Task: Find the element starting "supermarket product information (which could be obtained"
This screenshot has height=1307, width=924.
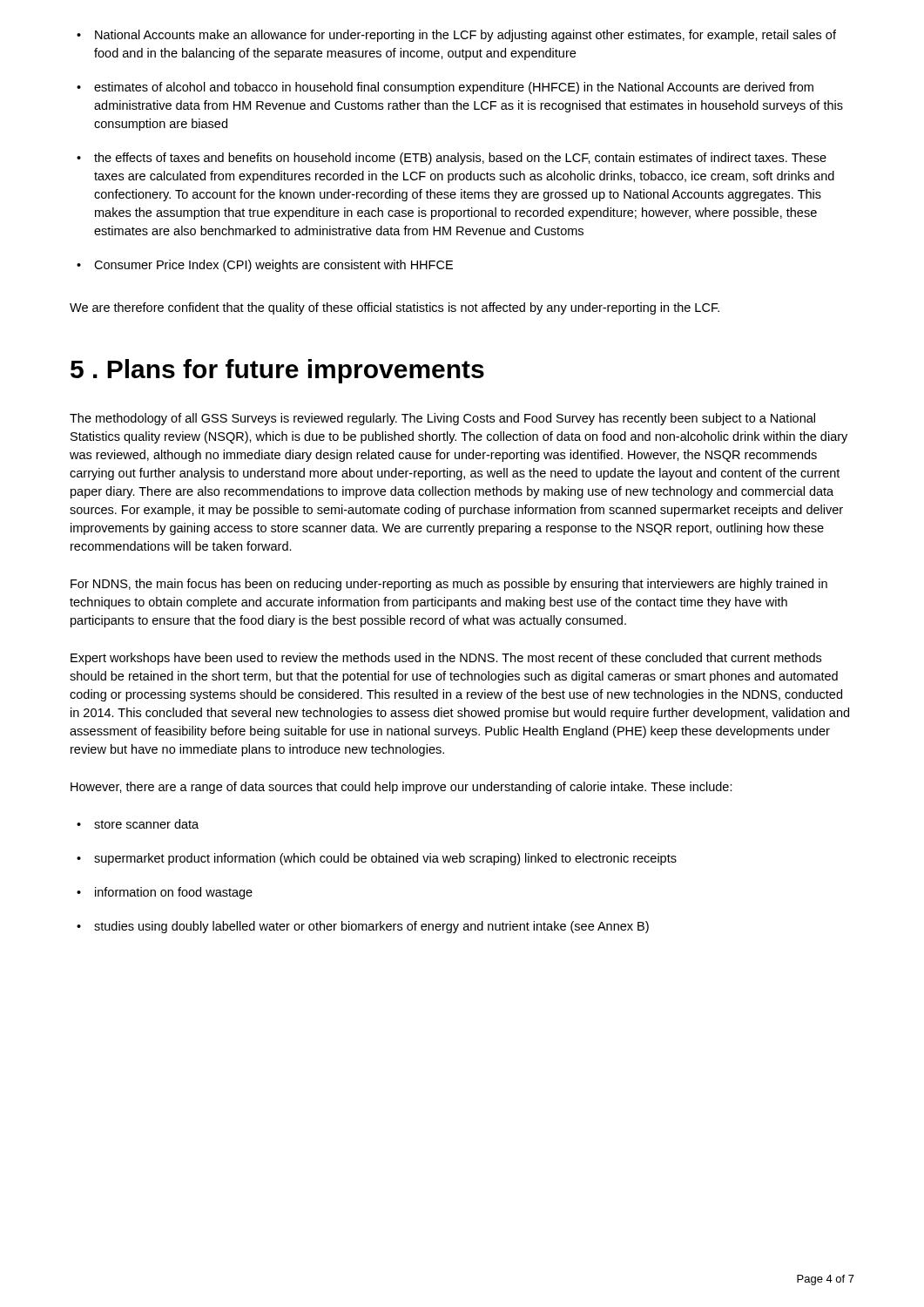Action: point(462,859)
